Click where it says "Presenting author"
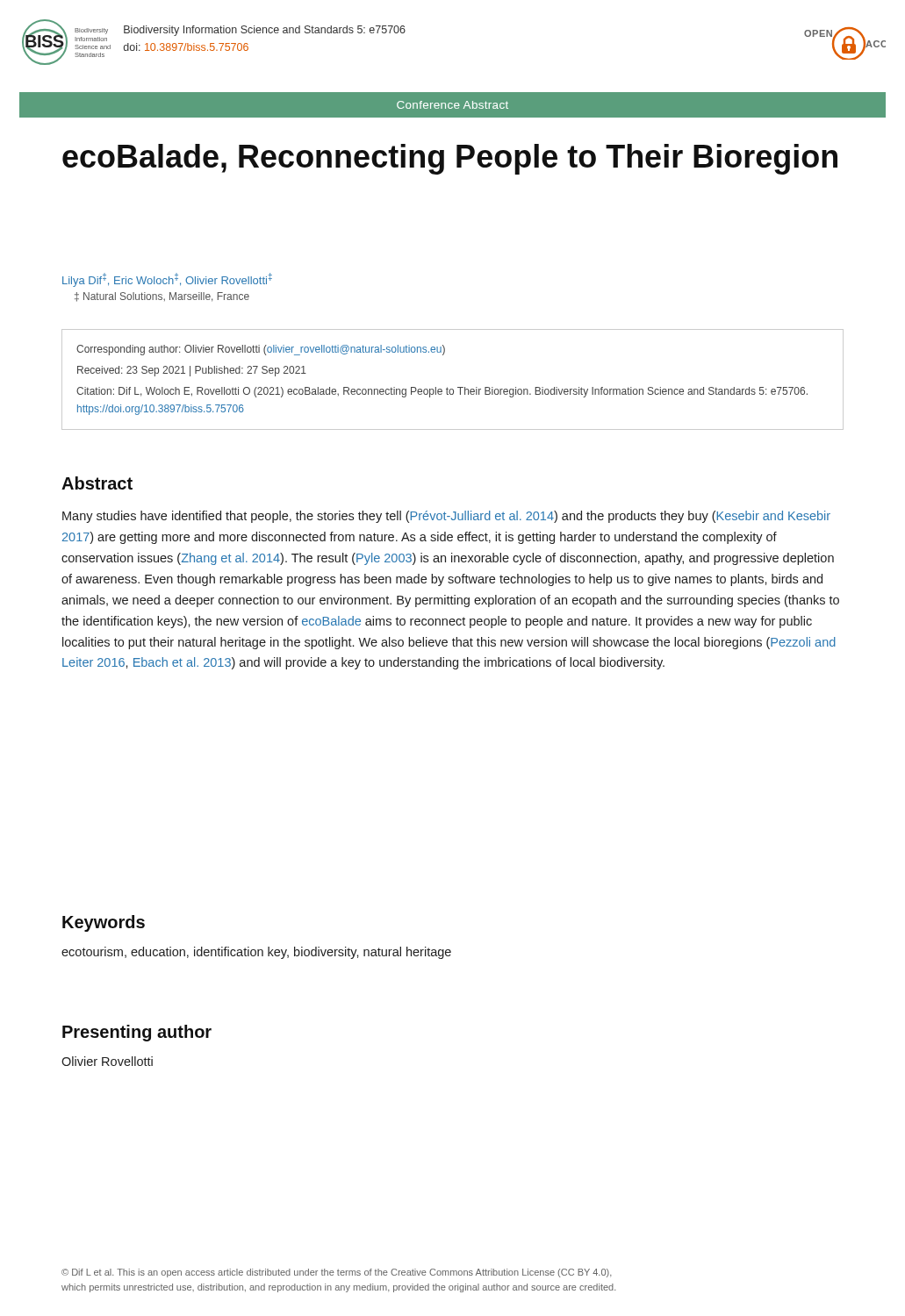This screenshot has width=905, height=1316. (137, 1033)
